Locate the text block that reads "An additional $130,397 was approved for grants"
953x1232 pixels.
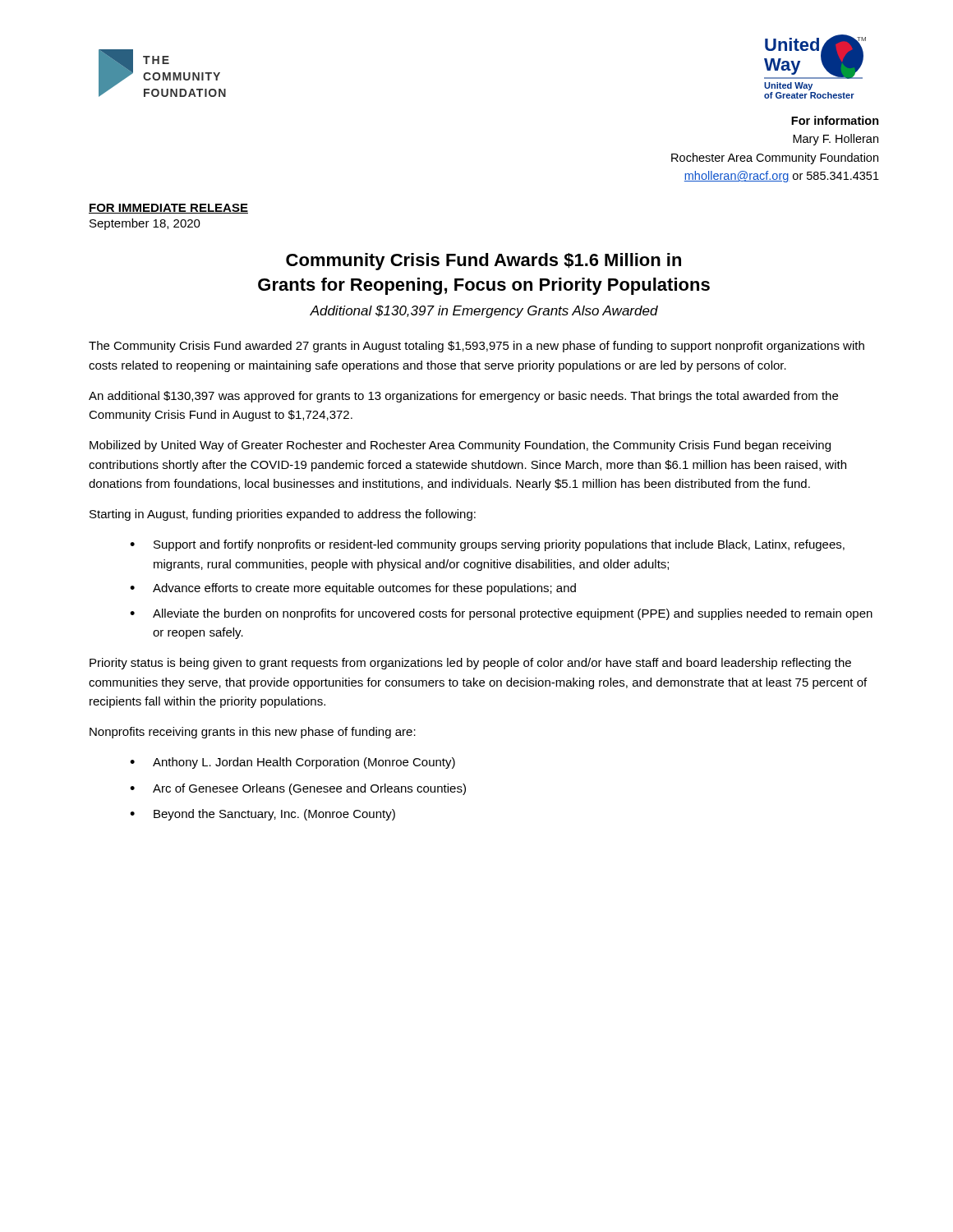coord(464,405)
